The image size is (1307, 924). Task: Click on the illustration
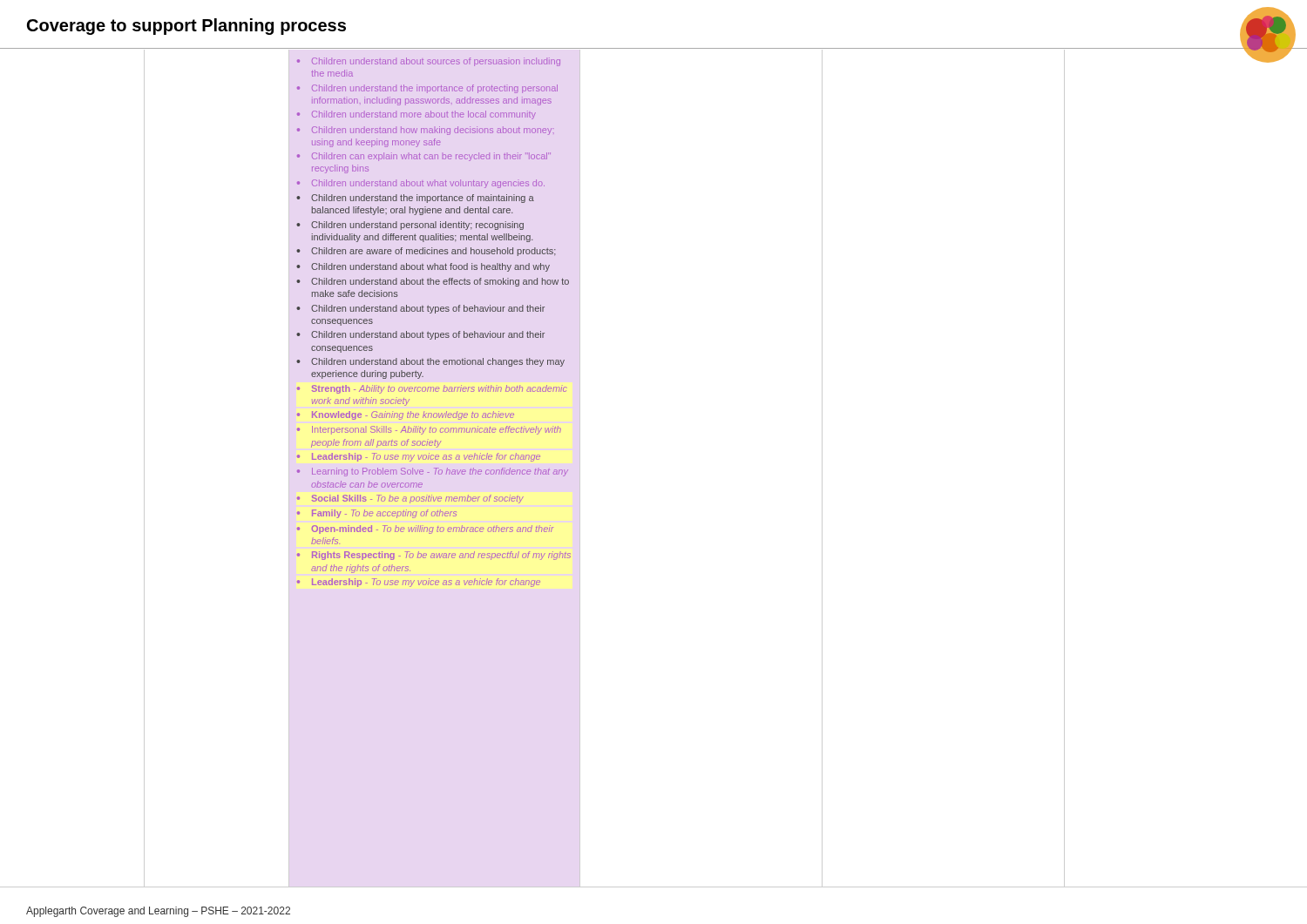(x=1268, y=35)
